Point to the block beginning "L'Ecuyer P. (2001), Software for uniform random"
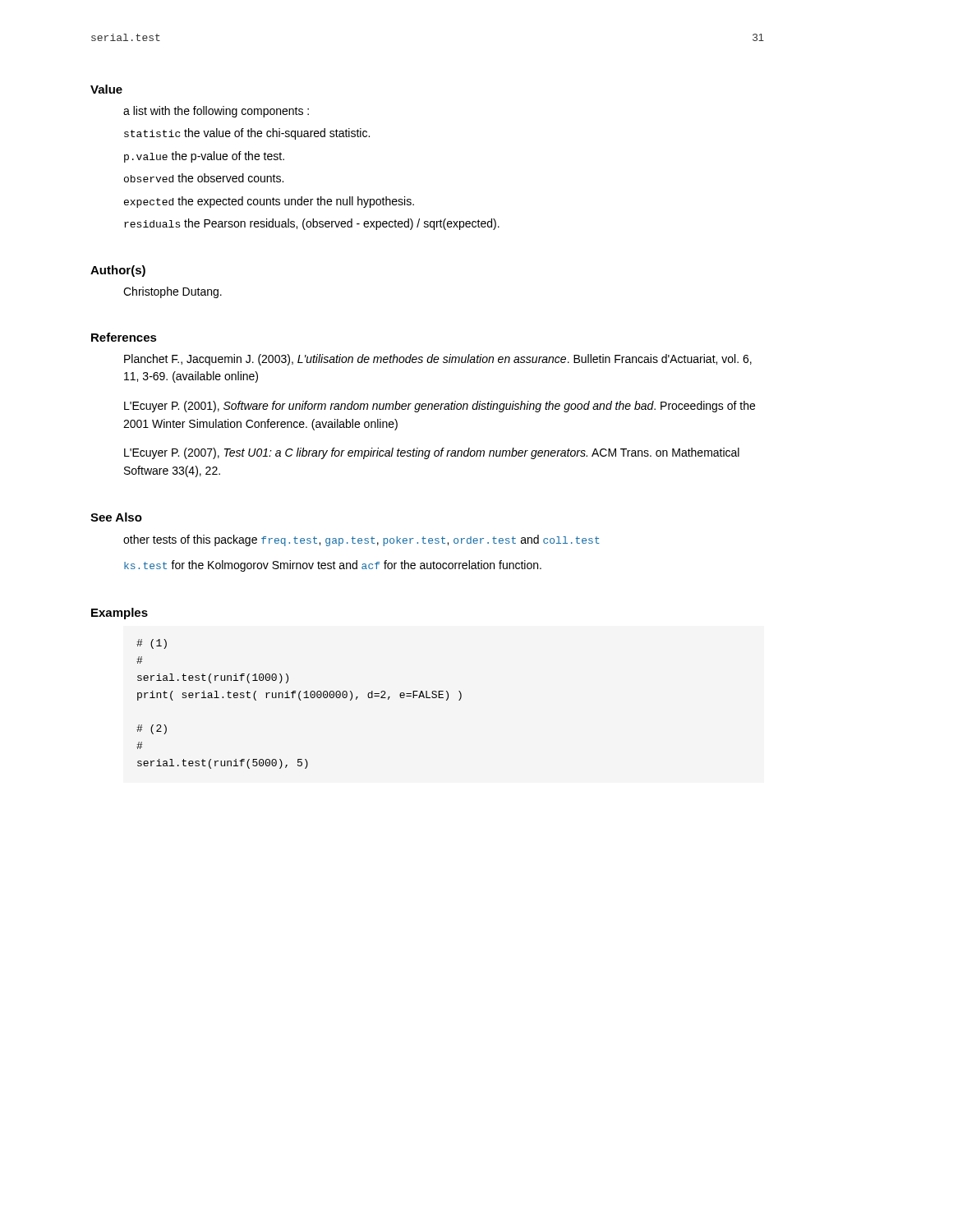The height and width of the screenshot is (1232, 953). tap(439, 415)
